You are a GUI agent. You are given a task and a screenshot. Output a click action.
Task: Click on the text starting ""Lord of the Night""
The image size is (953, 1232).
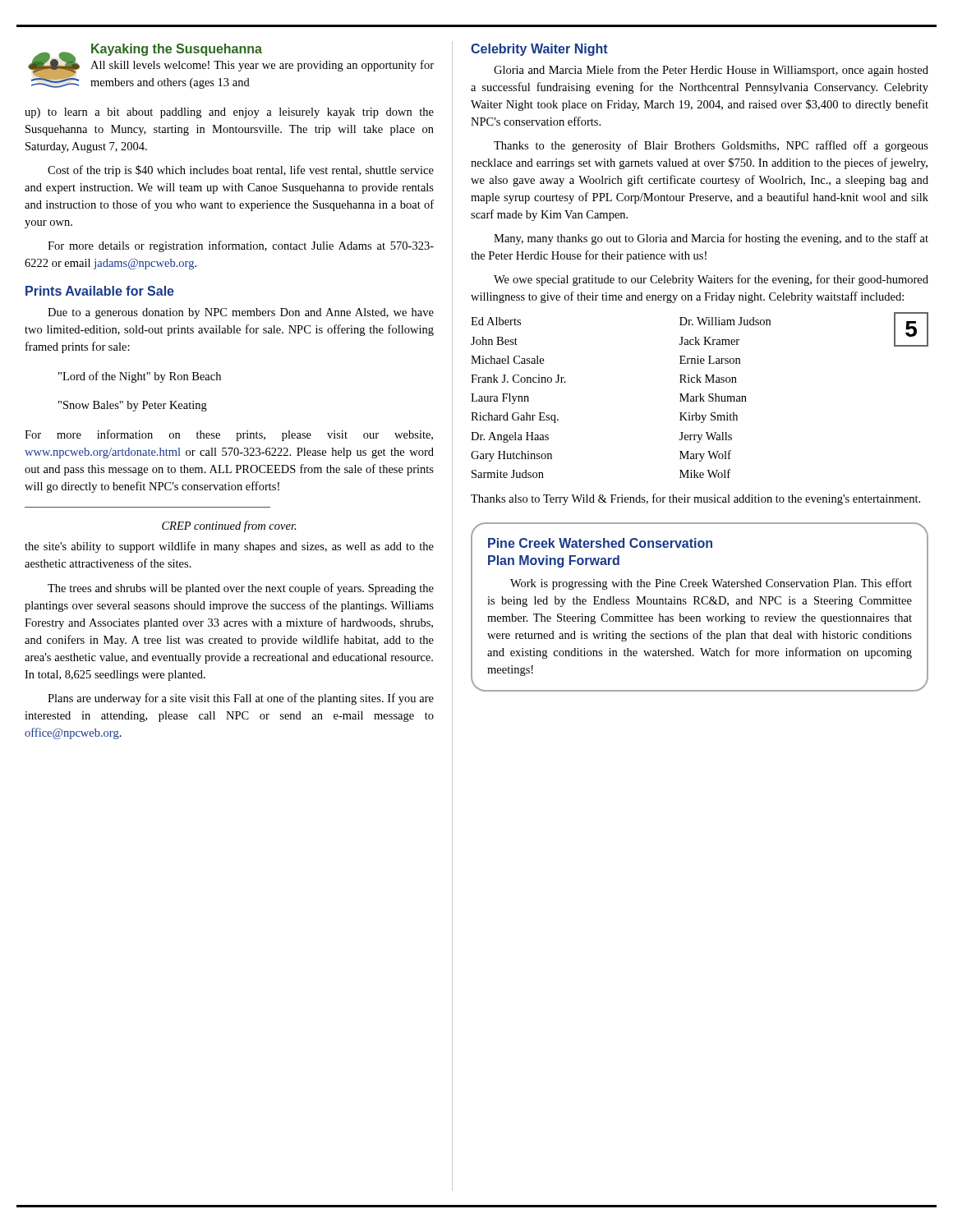point(229,376)
